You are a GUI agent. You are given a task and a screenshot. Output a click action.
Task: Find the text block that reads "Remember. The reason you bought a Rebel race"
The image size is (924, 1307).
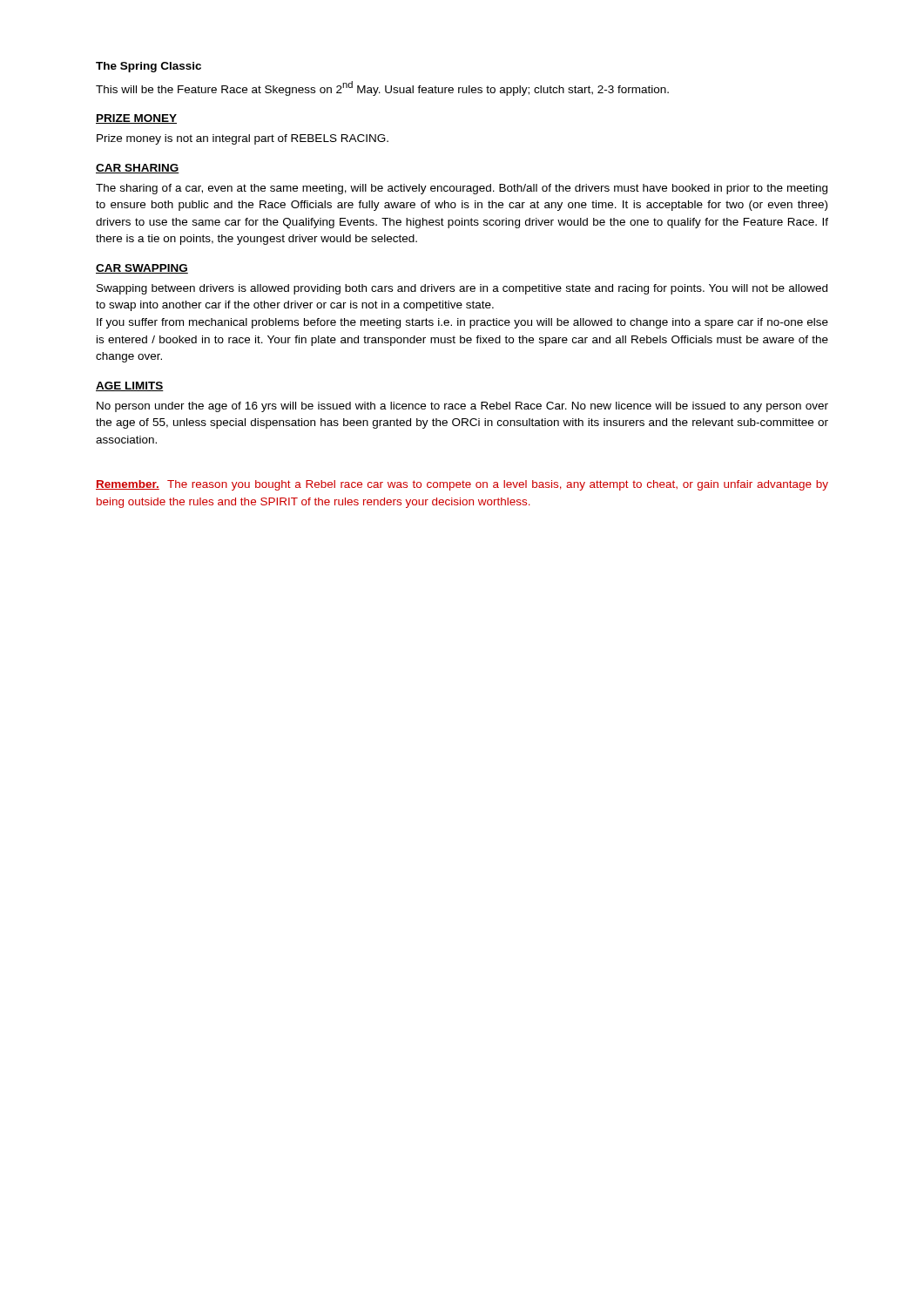[x=462, y=493]
